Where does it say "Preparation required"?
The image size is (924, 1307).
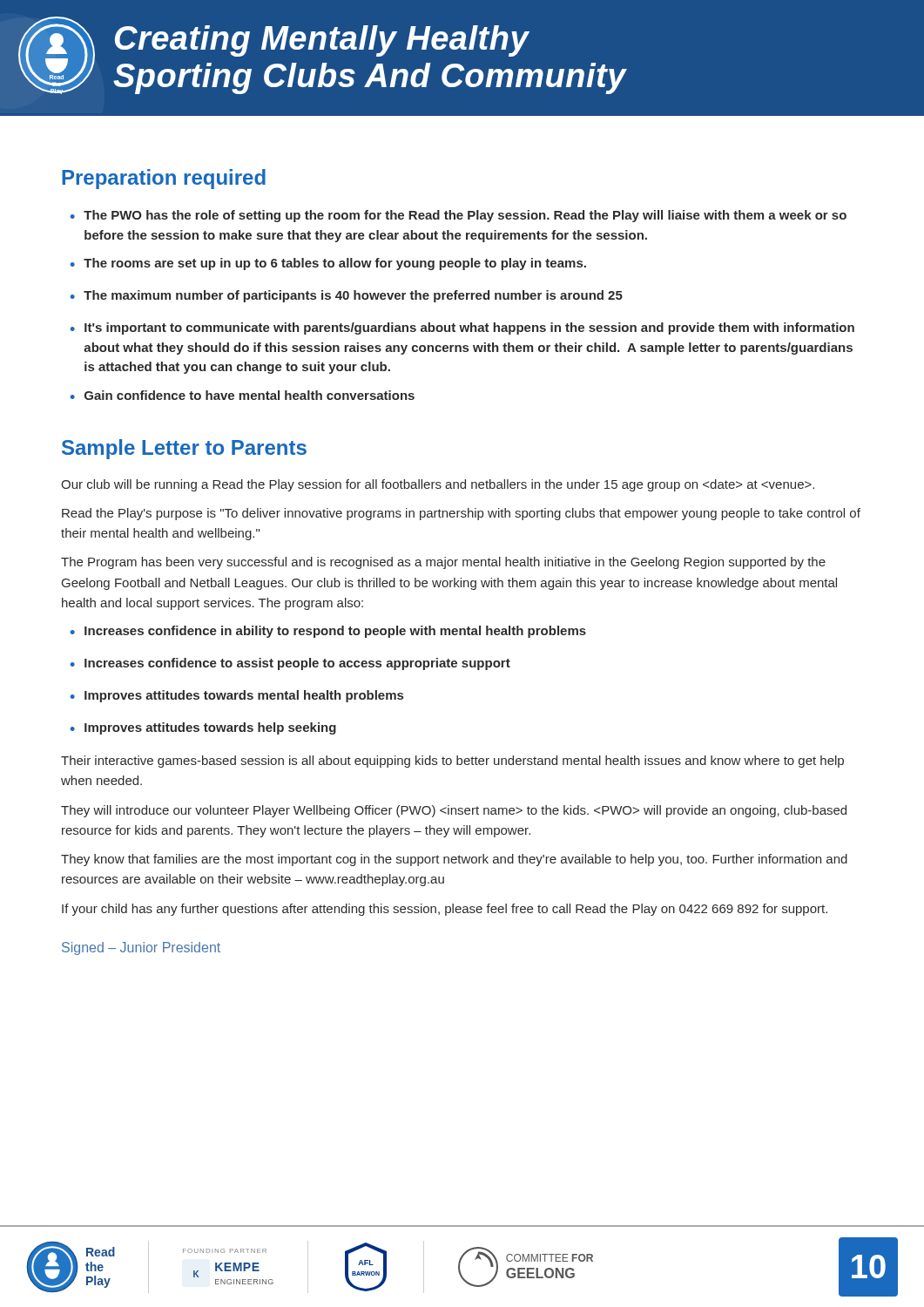coord(164,177)
